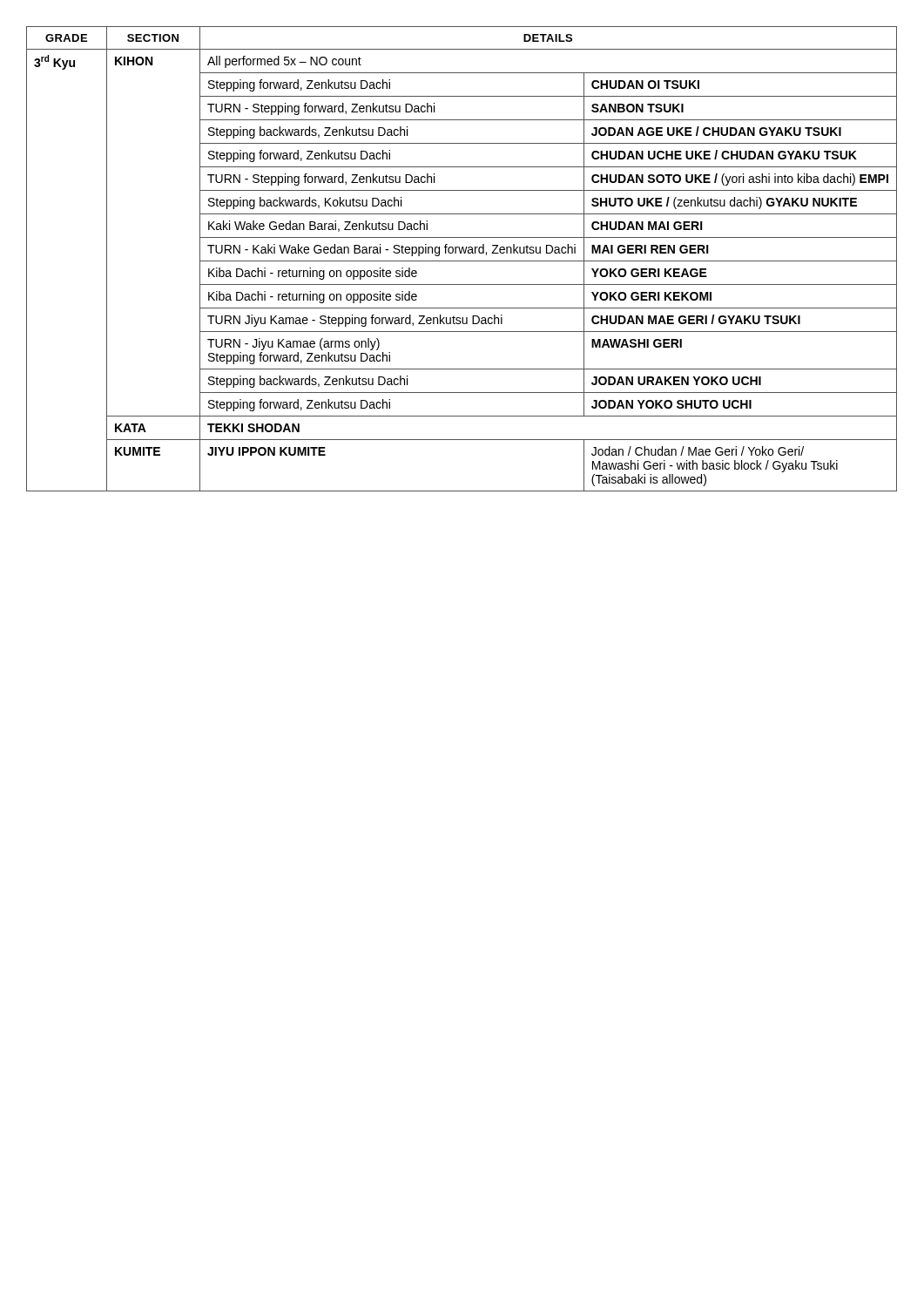Locate the table with the text "JODAN YOKO SHUTO"
924x1307 pixels.
462,259
